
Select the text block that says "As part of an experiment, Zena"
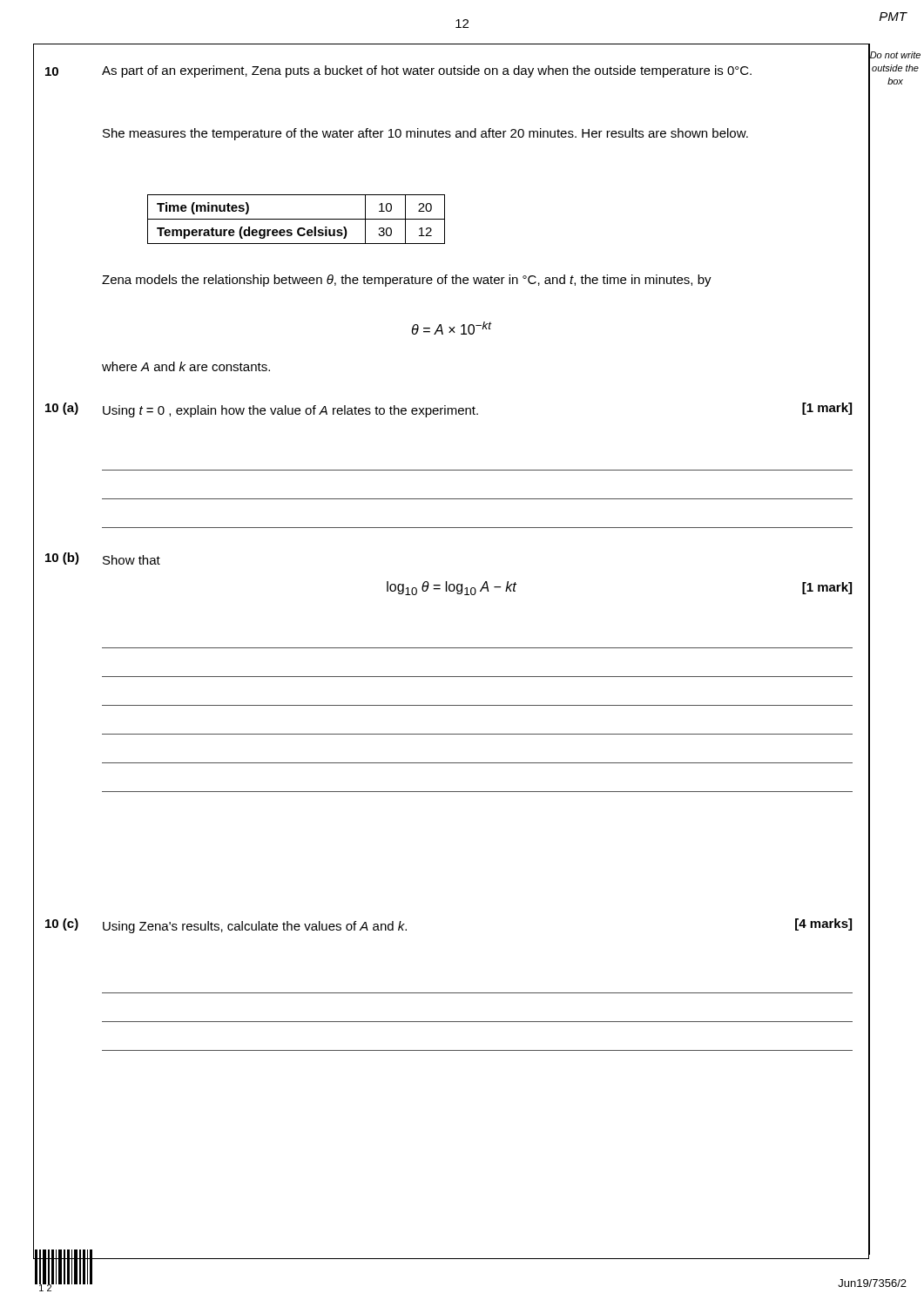(x=427, y=70)
